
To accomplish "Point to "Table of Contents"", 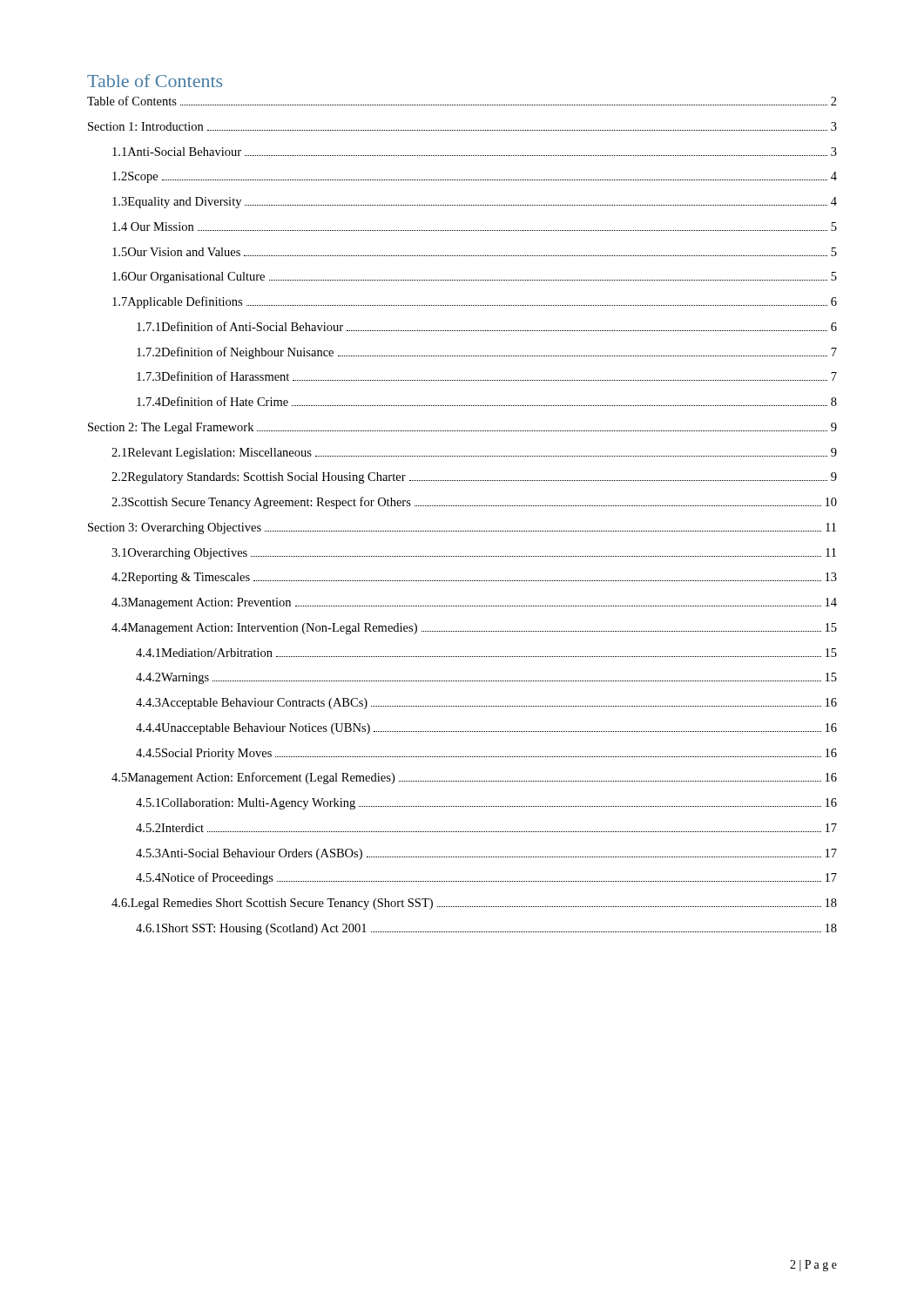I will tap(155, 81).
